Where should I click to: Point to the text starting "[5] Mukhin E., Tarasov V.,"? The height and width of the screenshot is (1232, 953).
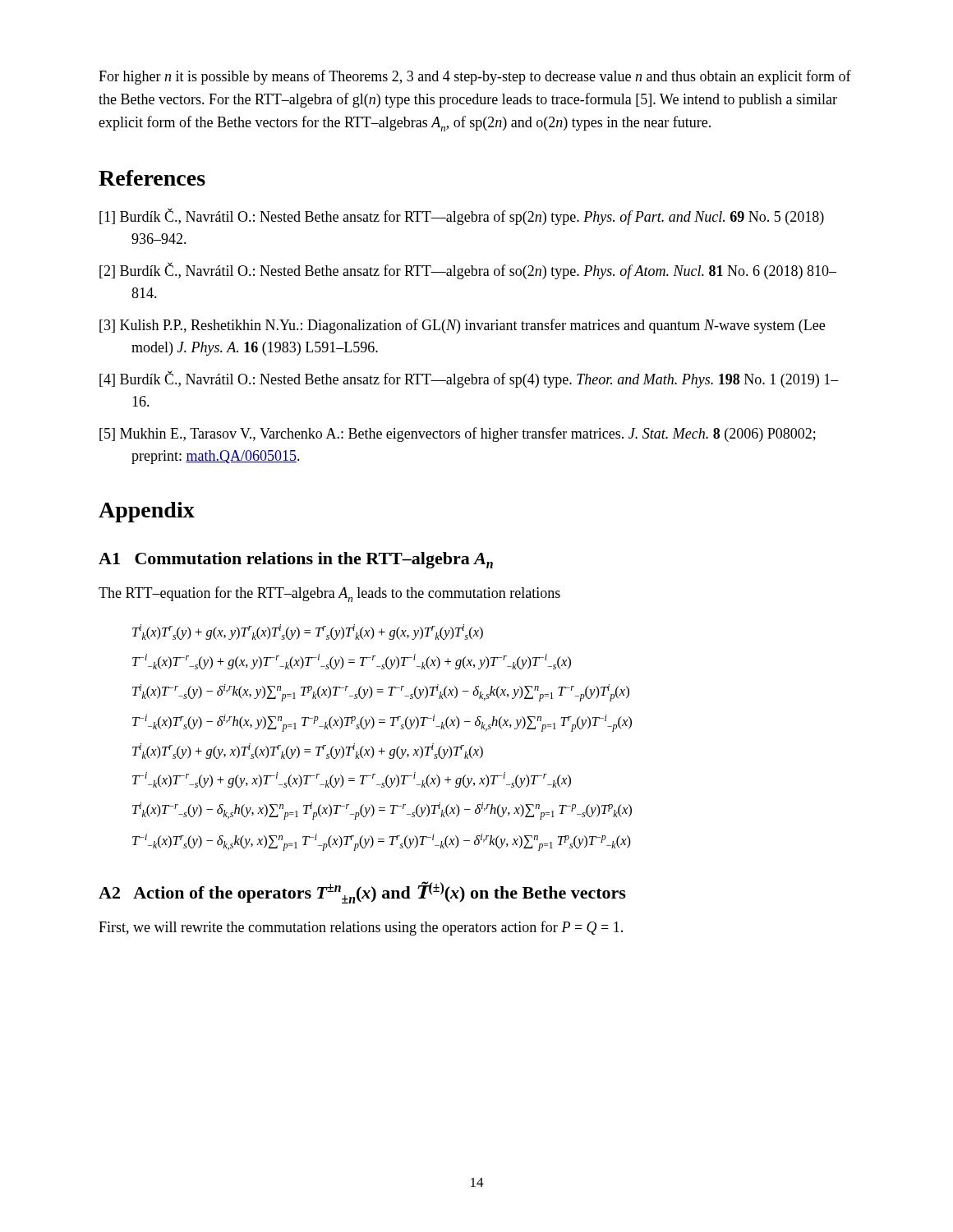457,445
